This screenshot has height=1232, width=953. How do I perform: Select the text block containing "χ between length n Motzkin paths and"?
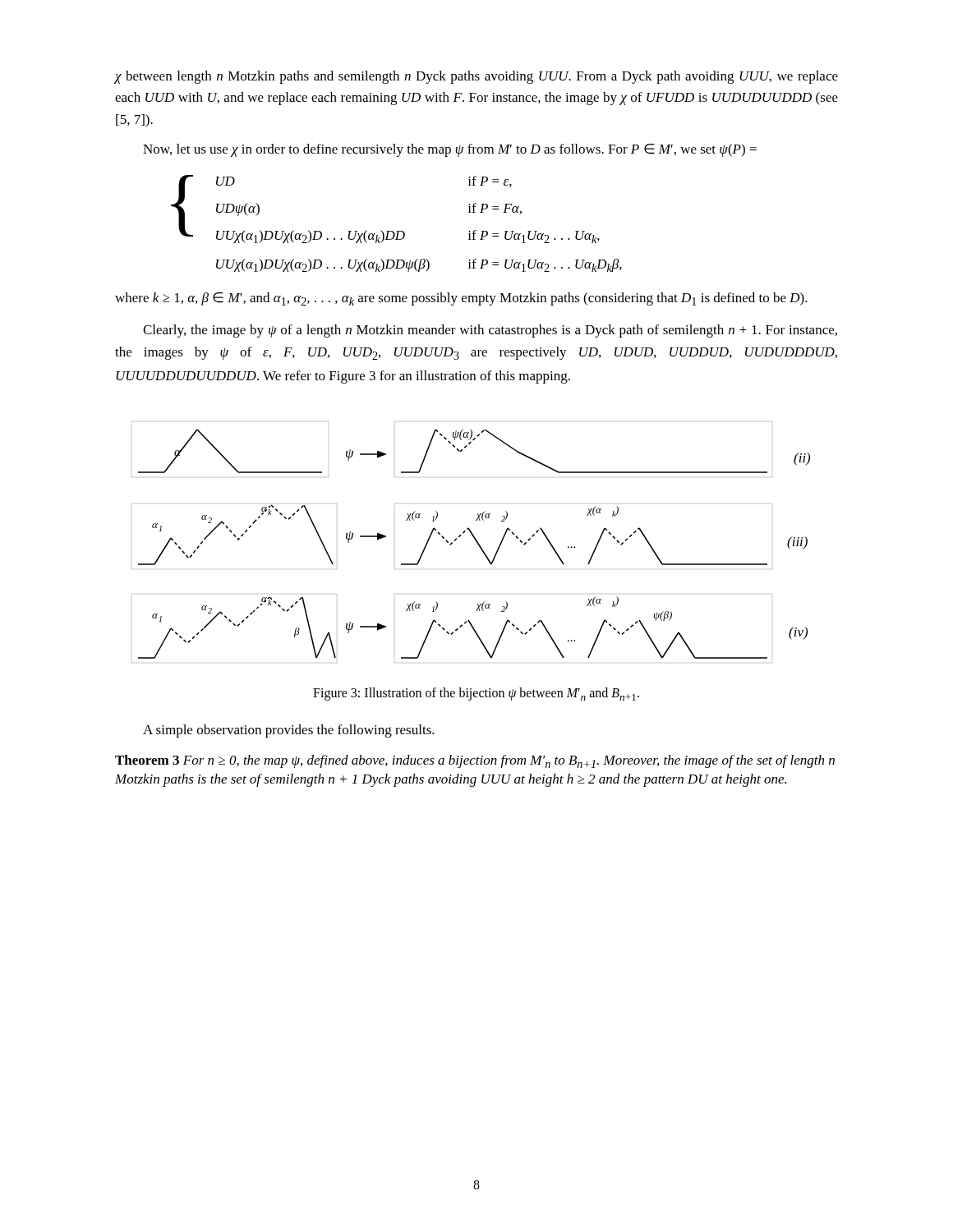476,98
